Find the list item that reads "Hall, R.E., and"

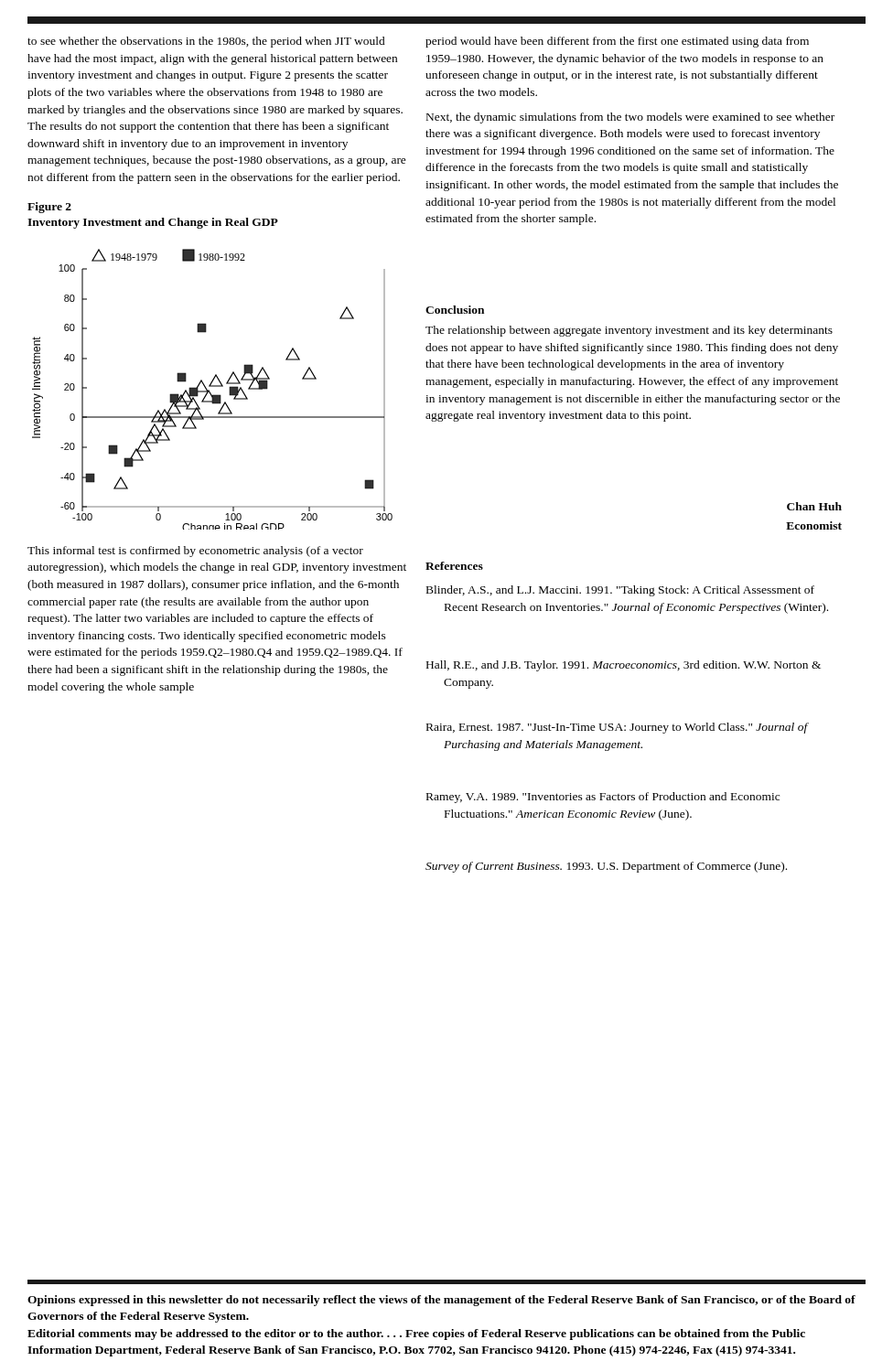click(634, 674)
